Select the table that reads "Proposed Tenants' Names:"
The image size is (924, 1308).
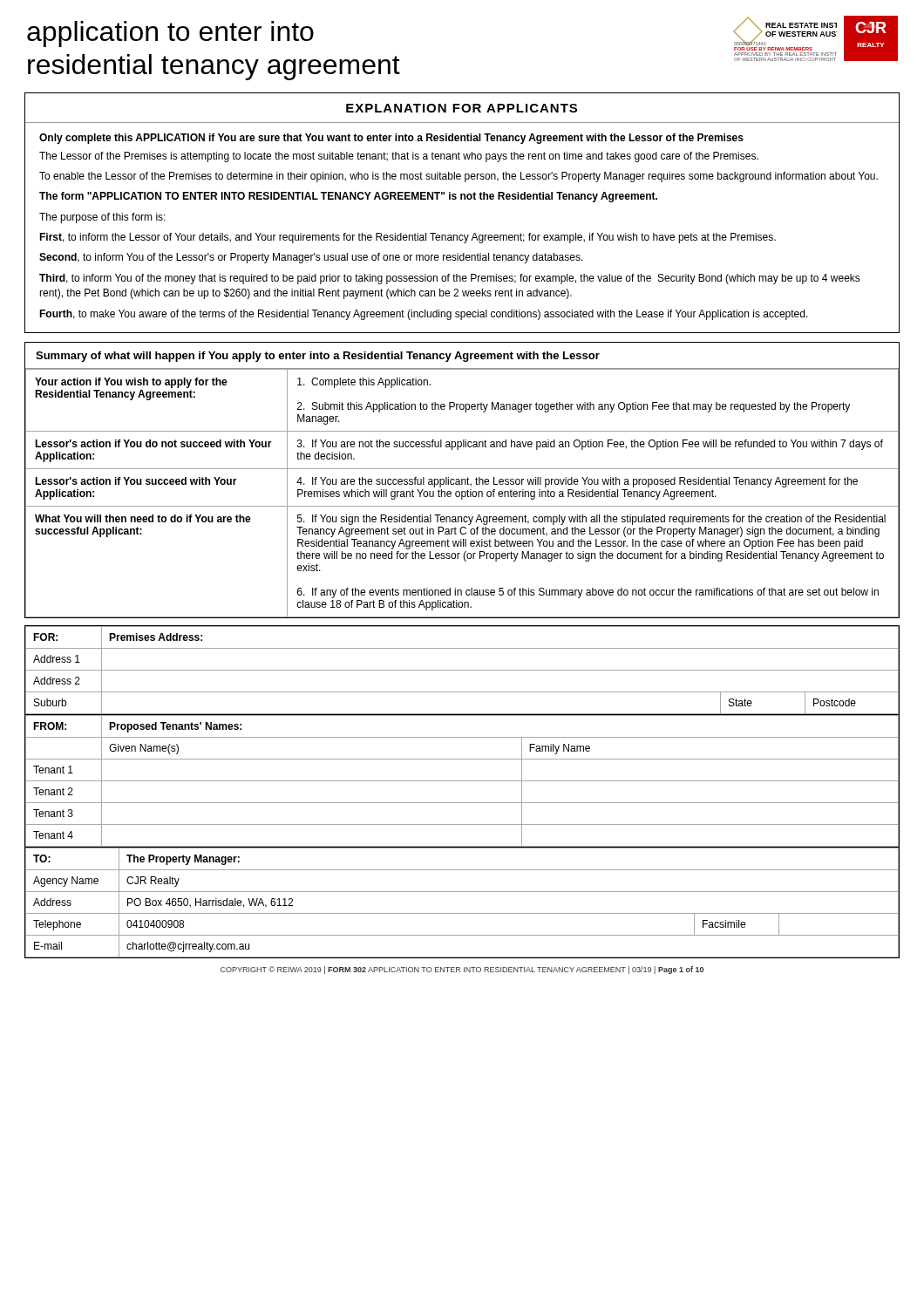coord(462,781)
